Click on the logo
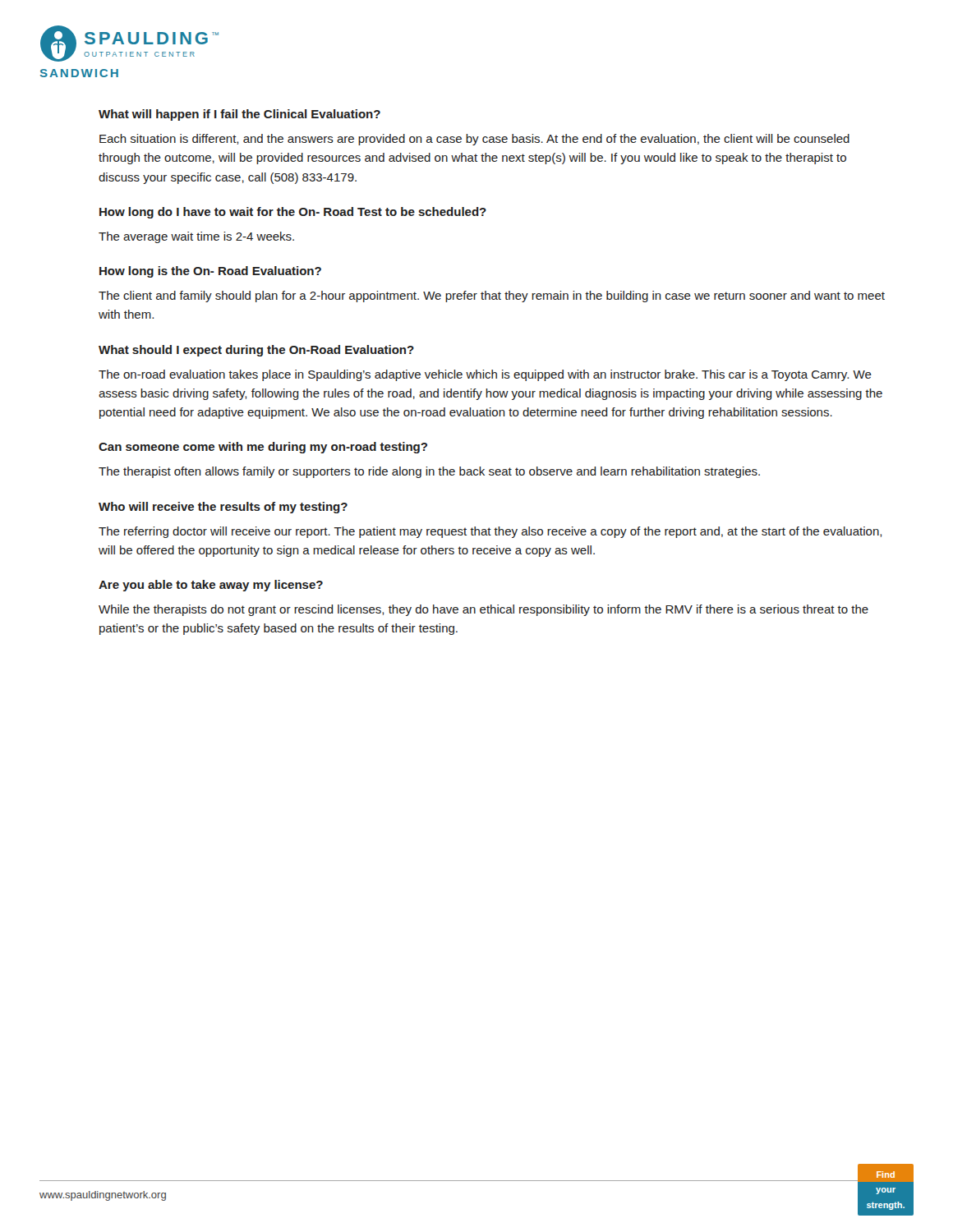This screenshot has width=953, height=1232. coord(129,52)
